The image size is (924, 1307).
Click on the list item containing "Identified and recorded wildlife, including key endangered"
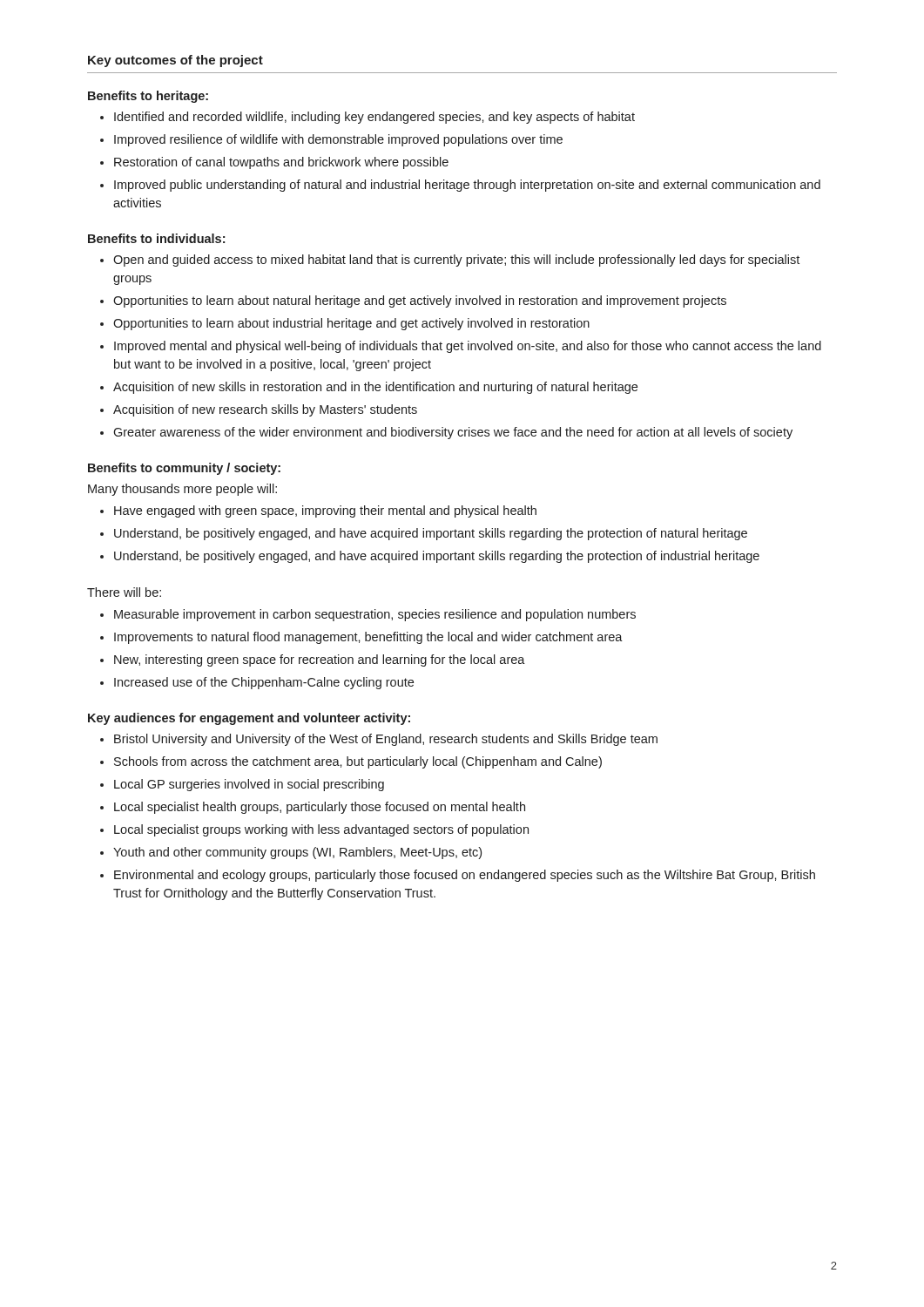pos(374,117)
